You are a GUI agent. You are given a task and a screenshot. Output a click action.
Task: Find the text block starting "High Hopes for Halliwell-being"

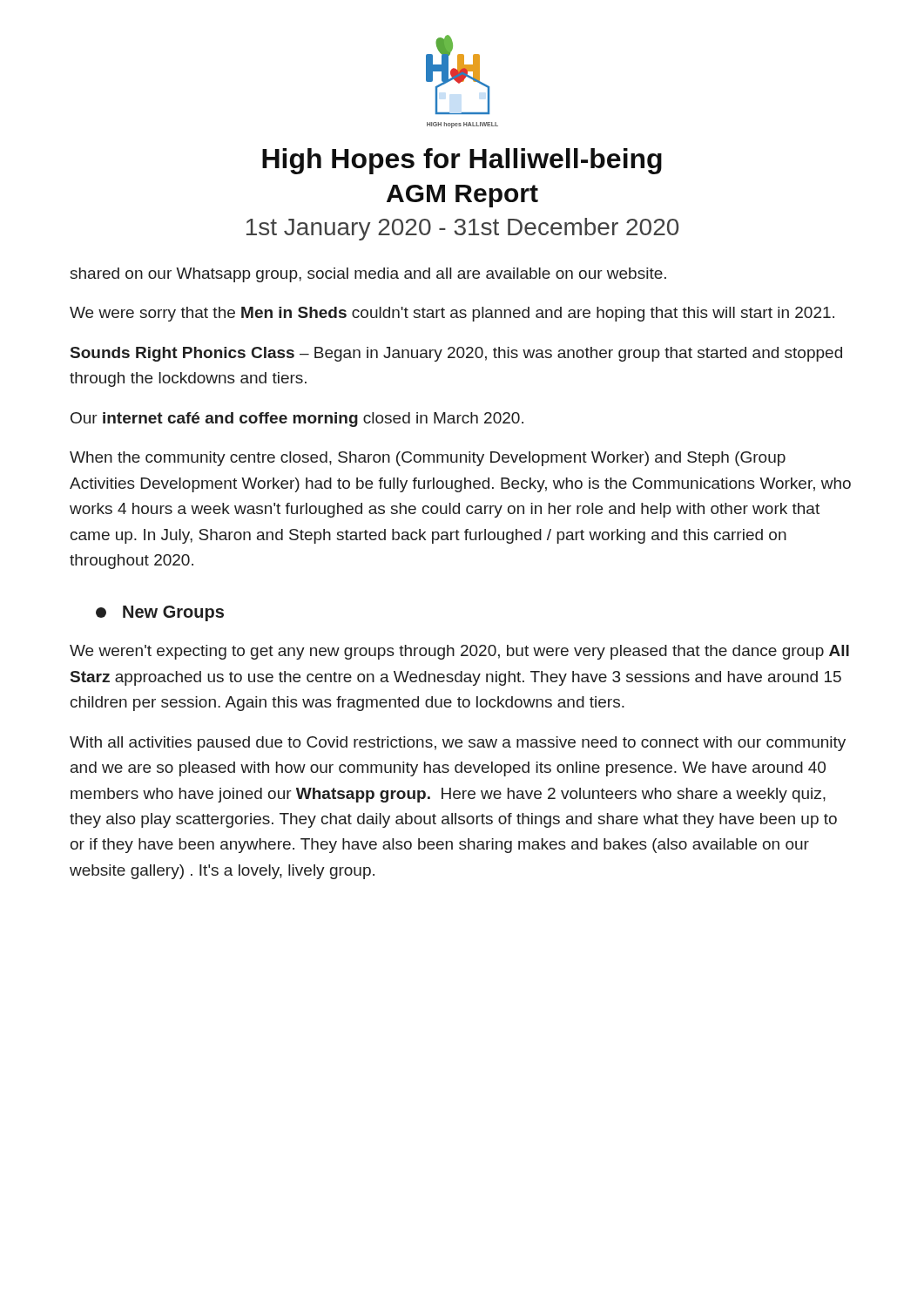click(462, 159)
